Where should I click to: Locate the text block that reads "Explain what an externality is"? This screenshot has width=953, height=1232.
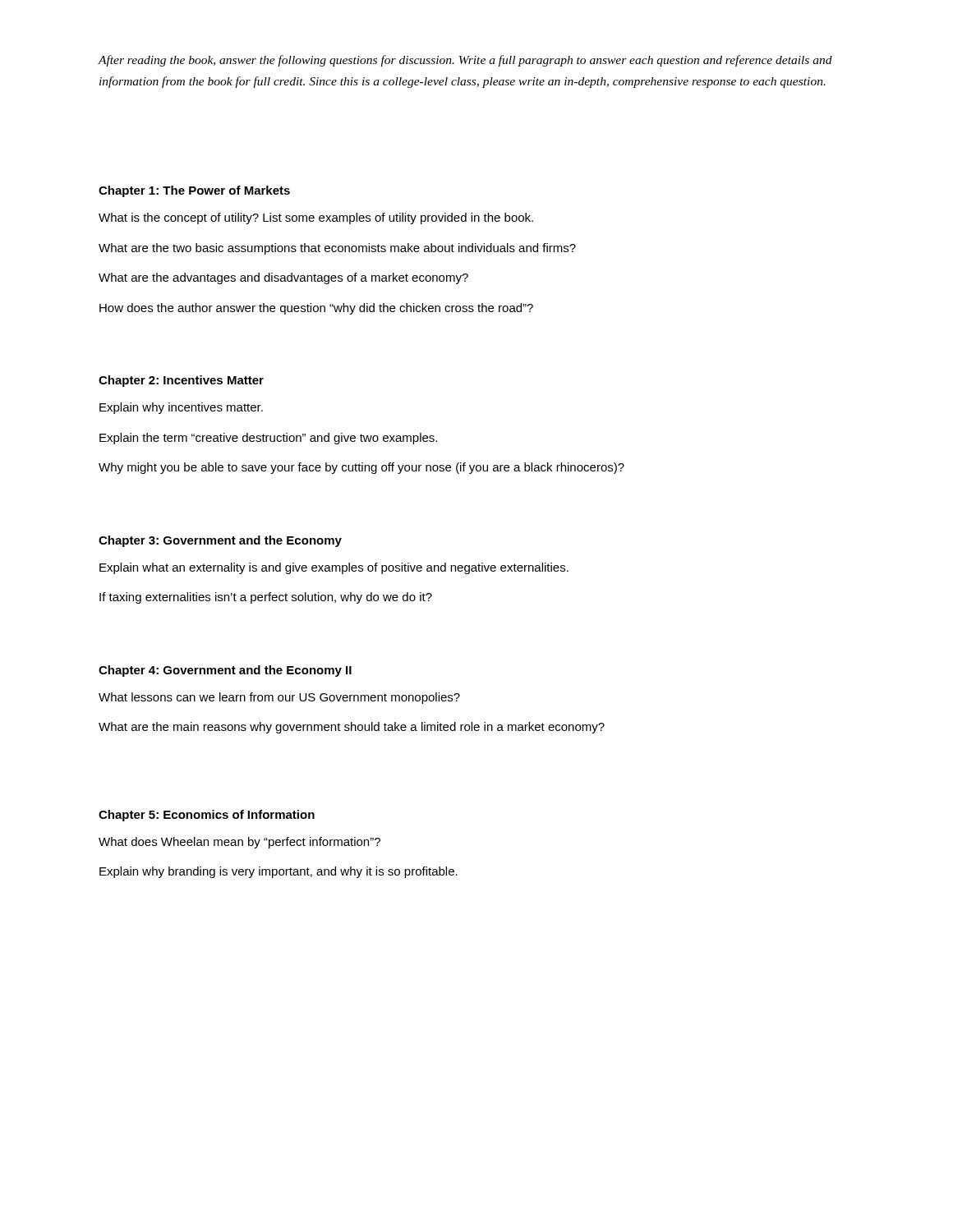pos(334,567)
